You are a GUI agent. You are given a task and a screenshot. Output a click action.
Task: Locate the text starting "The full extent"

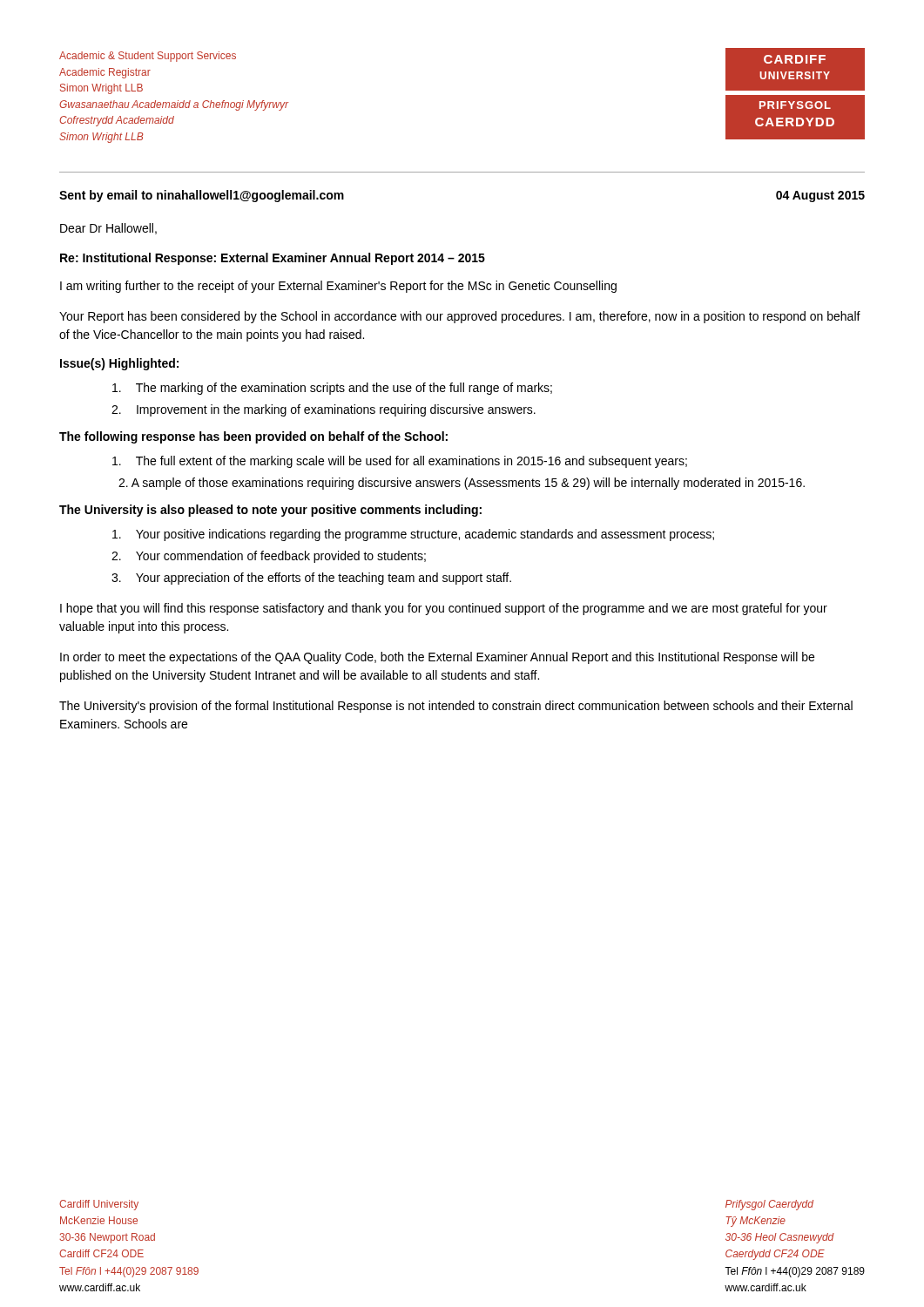[x=400, y=461]
